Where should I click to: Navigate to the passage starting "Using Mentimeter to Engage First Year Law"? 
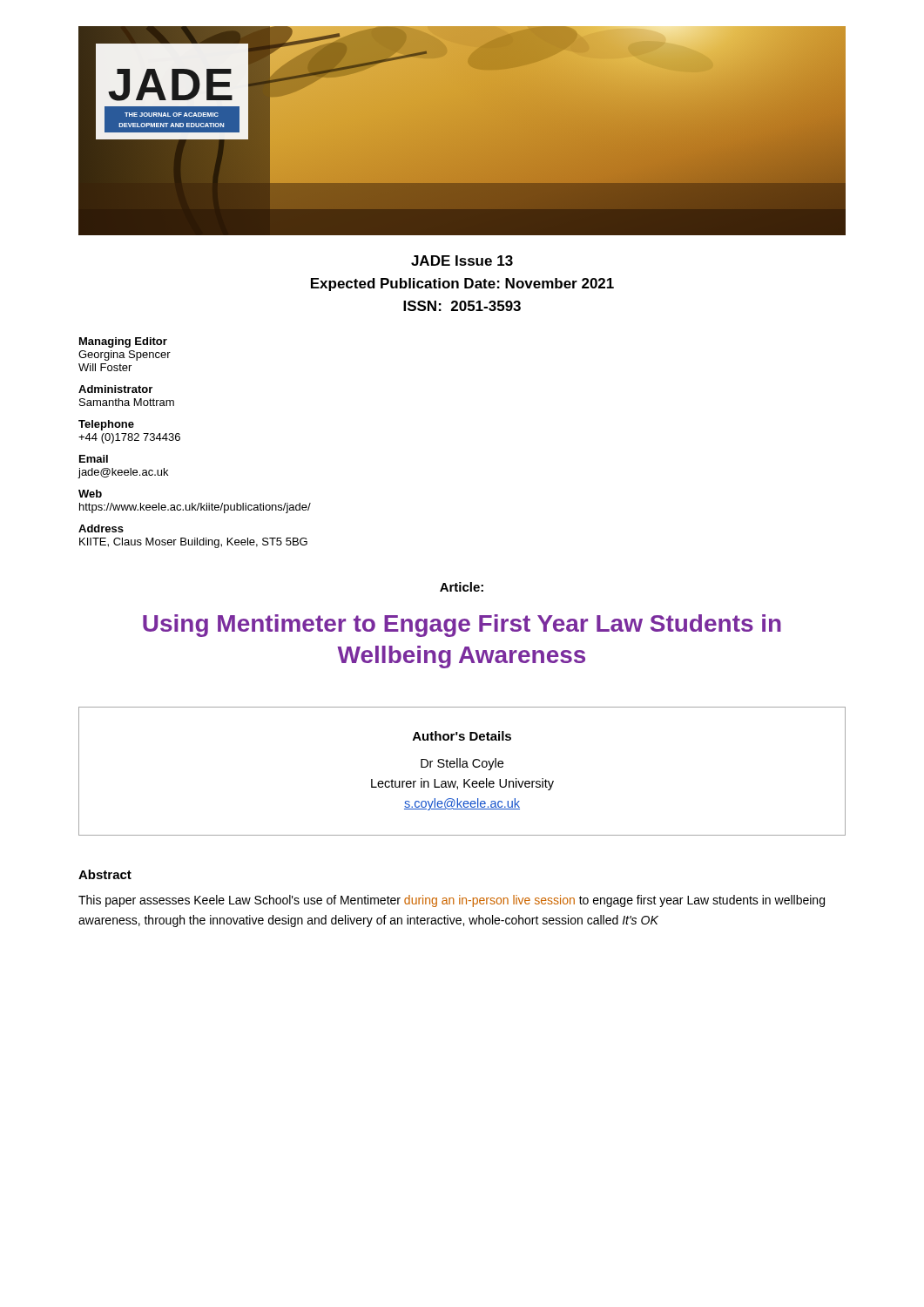click(x=462, y=639)
